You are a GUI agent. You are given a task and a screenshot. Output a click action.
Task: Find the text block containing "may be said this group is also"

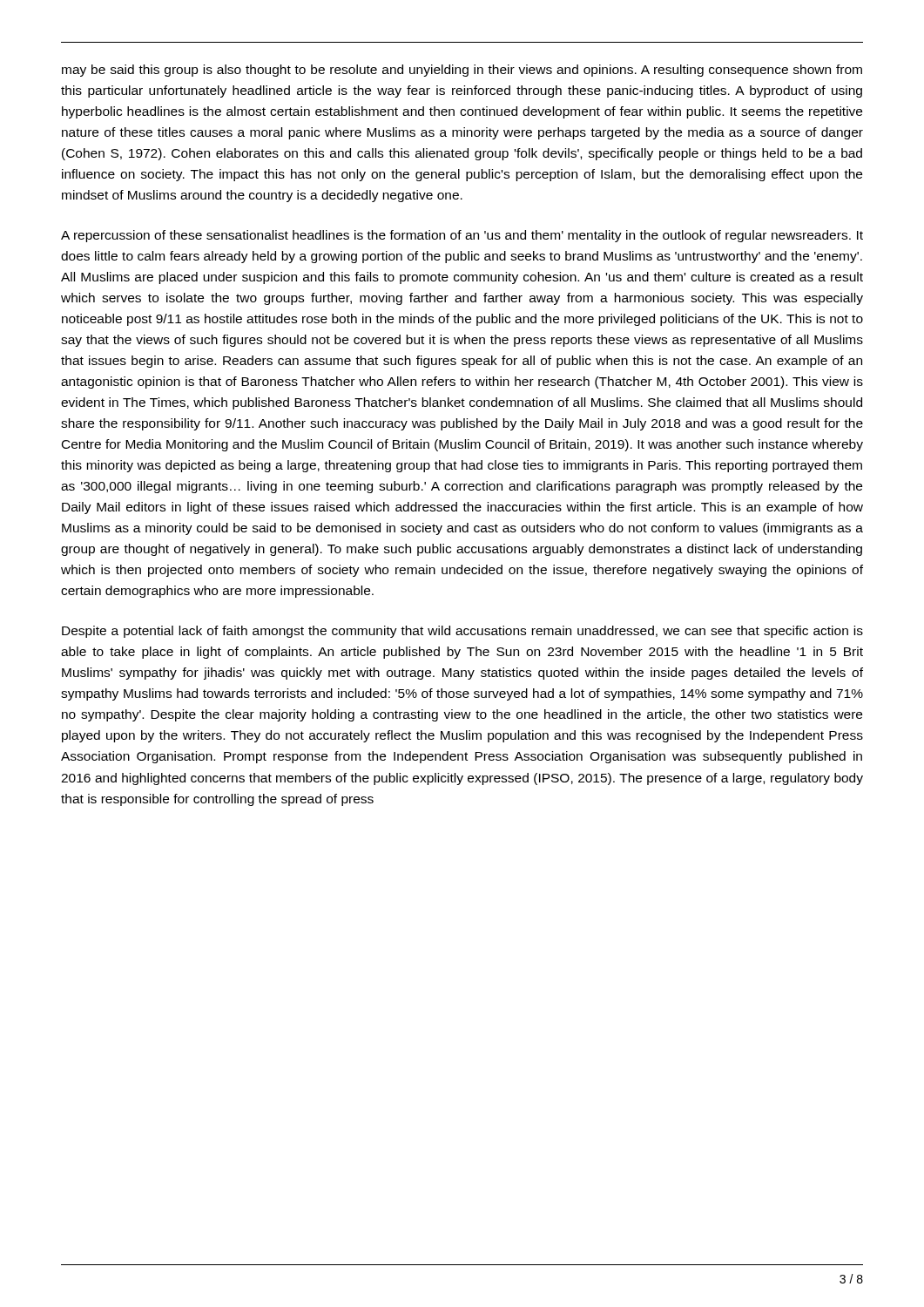coord(462,132)
